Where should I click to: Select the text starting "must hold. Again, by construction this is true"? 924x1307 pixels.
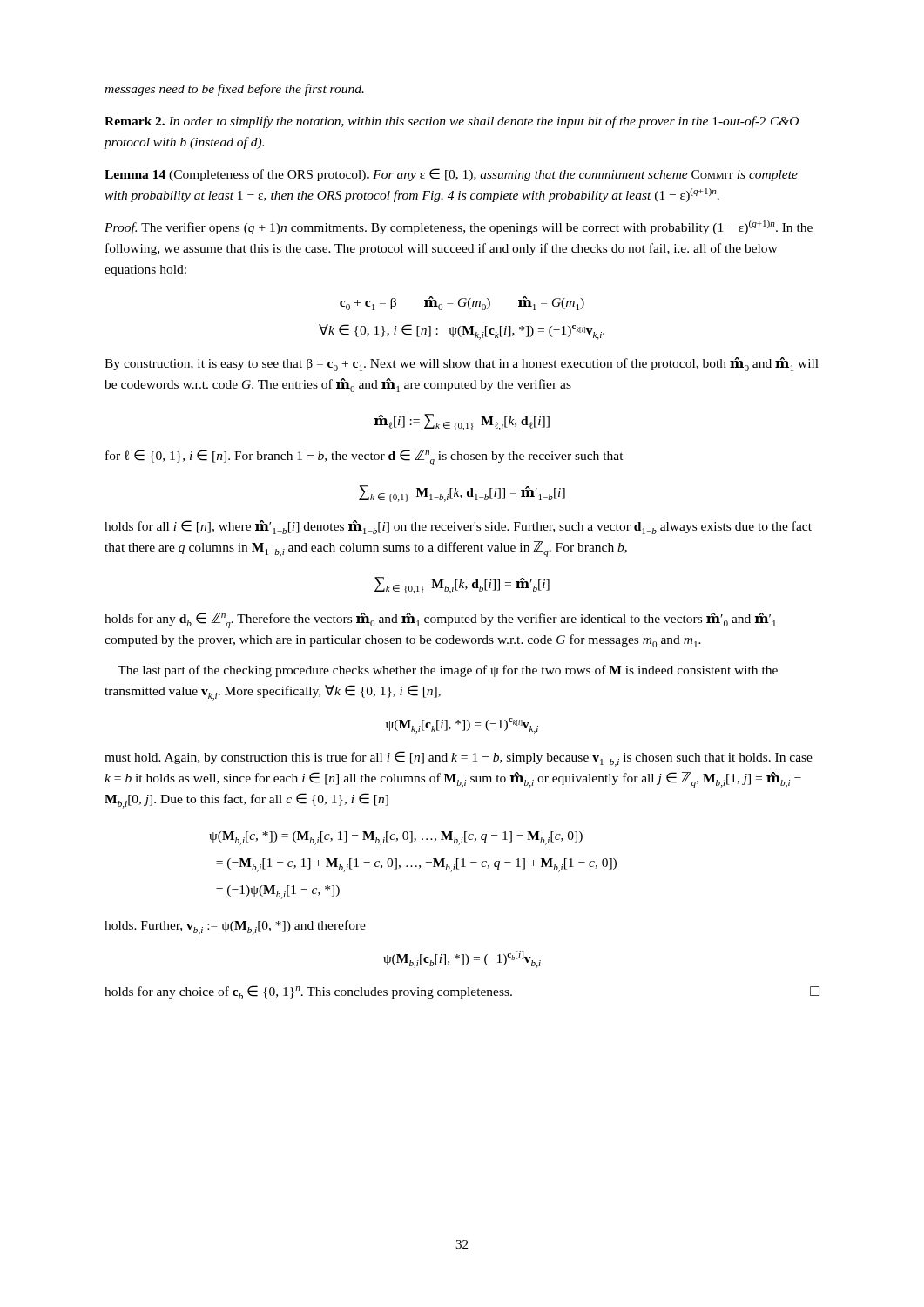click(x=458, y=779)
